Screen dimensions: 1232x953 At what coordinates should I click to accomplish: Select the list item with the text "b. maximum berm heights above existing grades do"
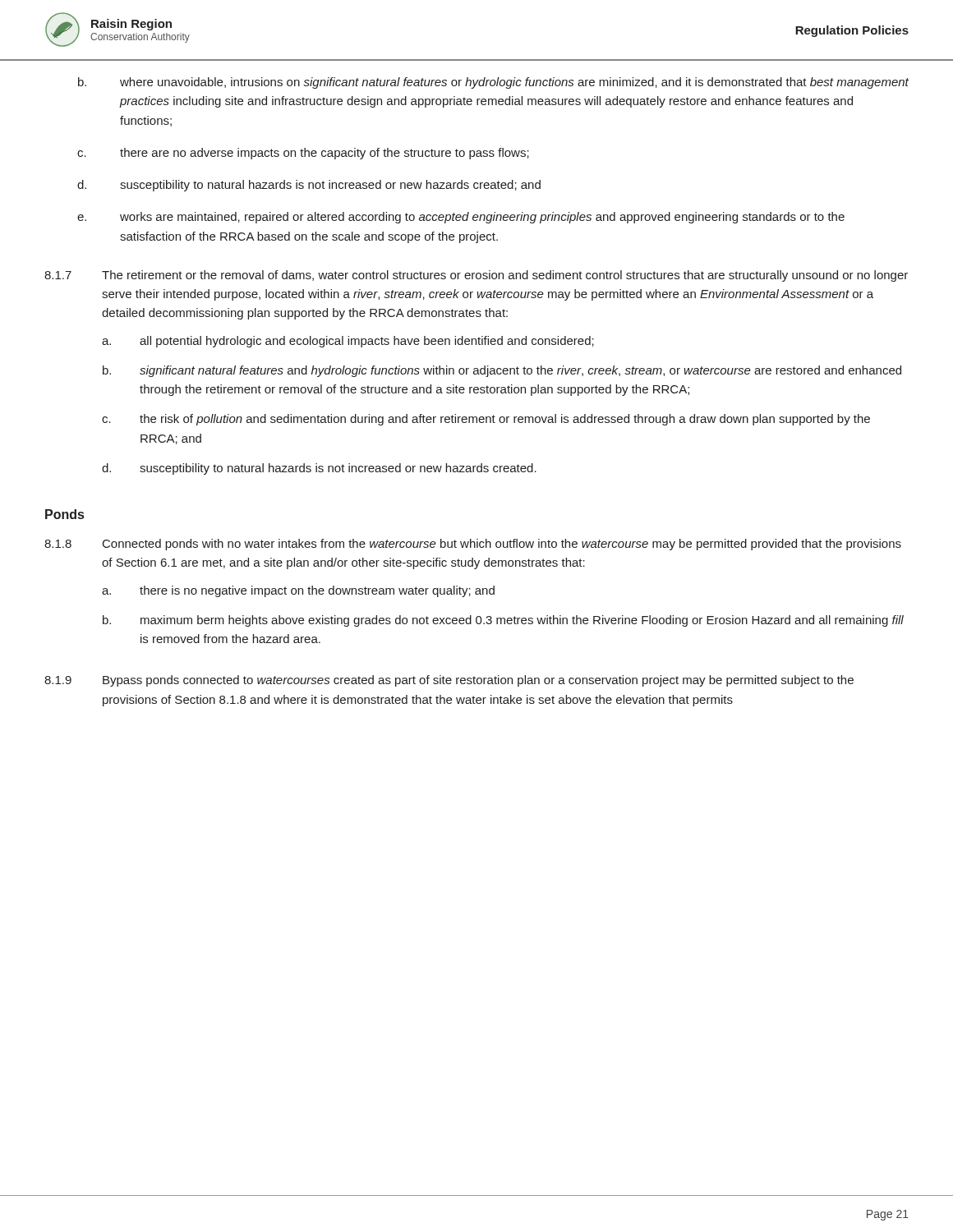point(505,629)
